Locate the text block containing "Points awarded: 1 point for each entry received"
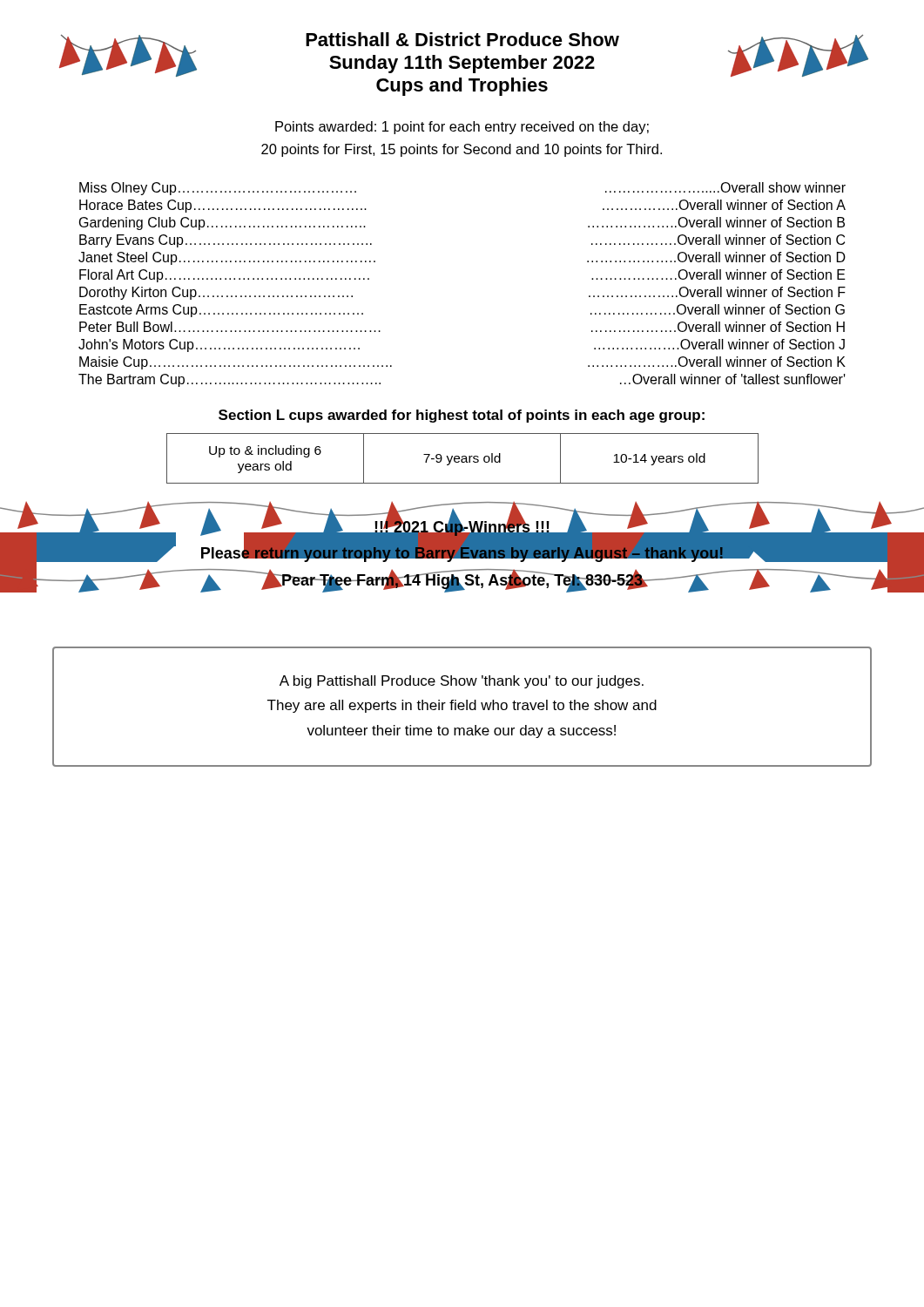The height and width of the screenshot is (1307, 924). [x=462, y=138]
